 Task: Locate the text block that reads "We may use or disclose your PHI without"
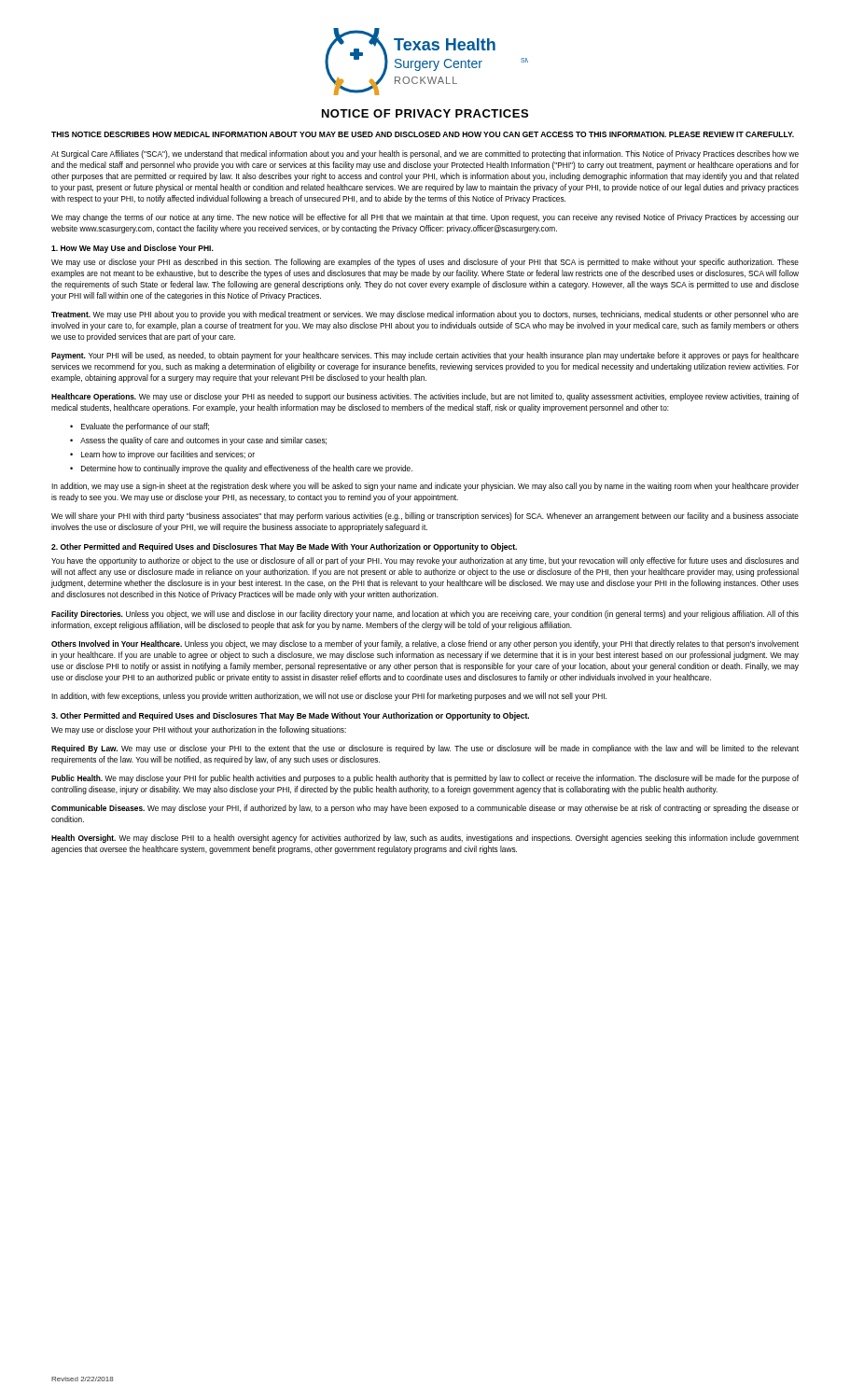tap(199, 729)
